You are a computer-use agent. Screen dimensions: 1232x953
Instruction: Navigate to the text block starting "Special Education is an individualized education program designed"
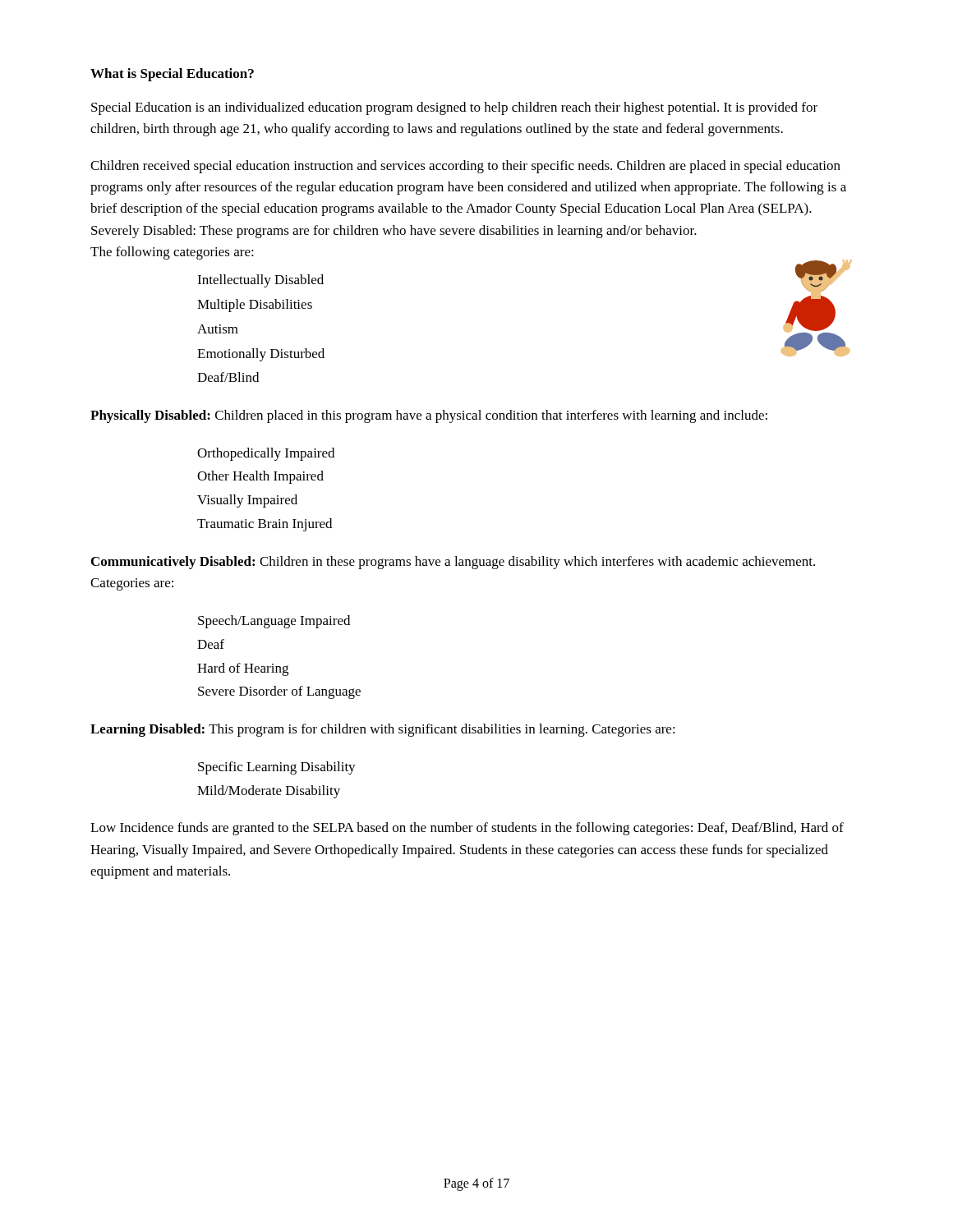(454, 118)
